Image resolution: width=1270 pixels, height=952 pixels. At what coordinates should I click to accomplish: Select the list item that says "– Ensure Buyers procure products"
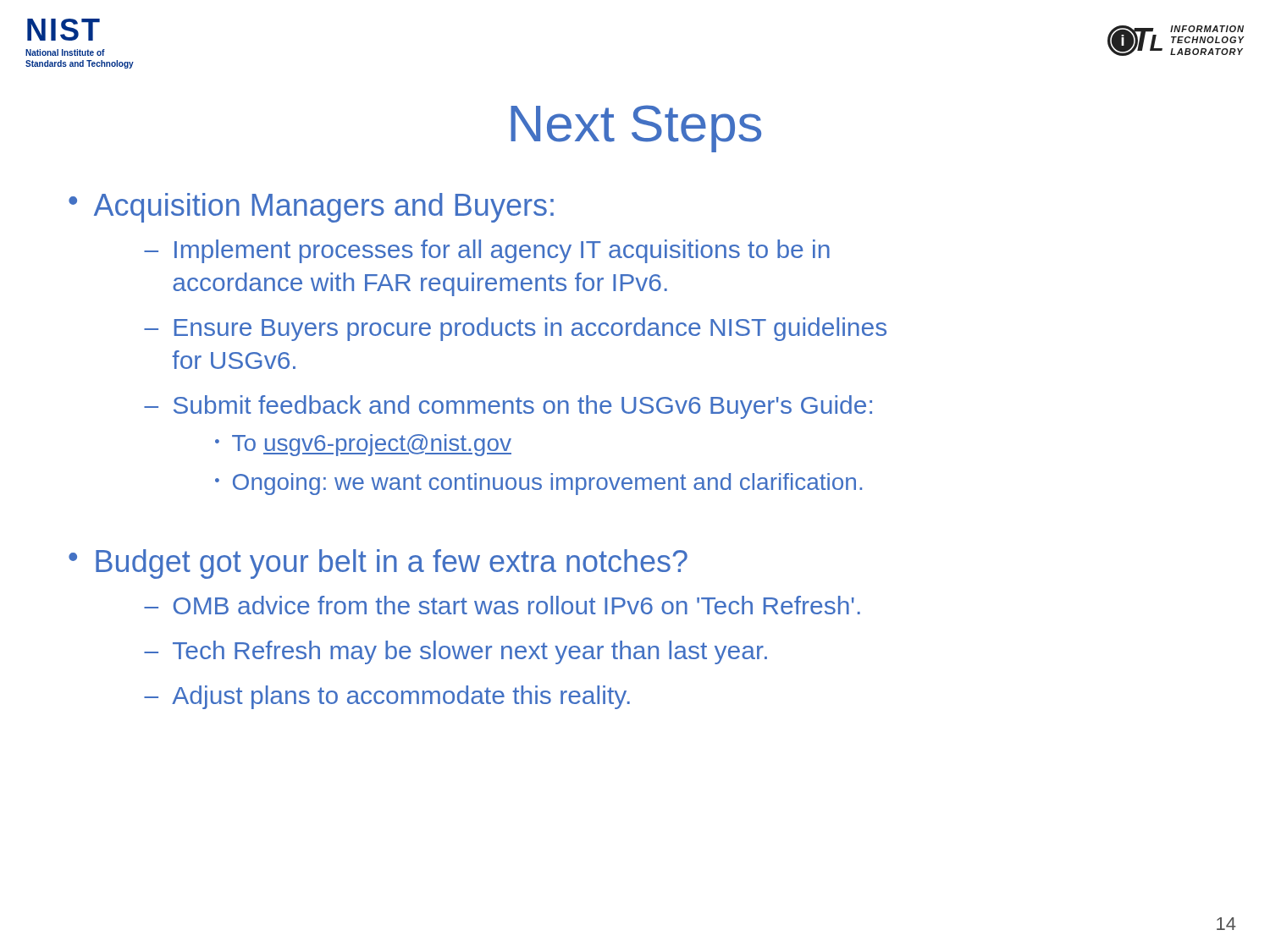click(x=516, y=344)
